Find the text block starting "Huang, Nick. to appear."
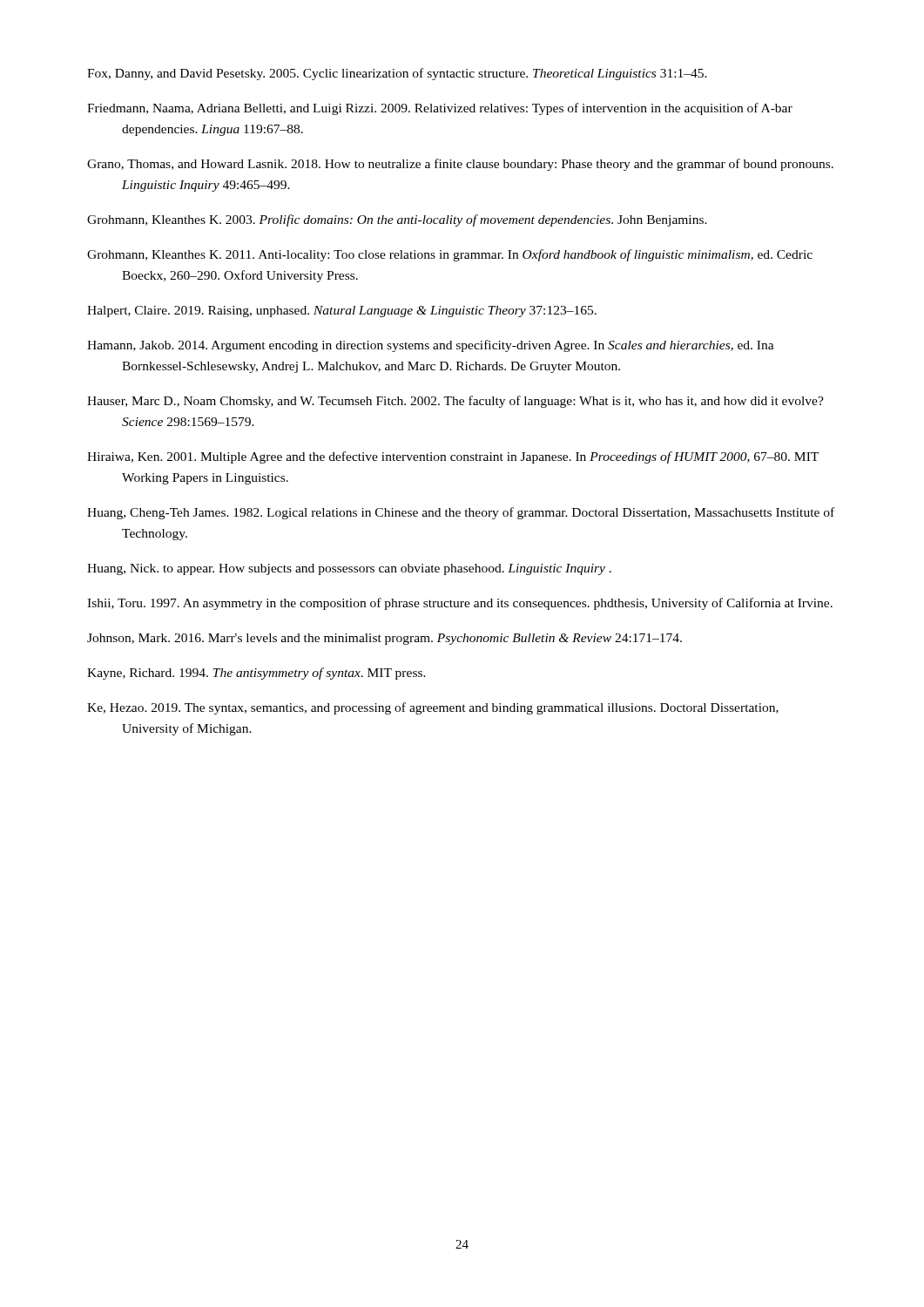Screen dimensions: 1307x924 click(350, 568)
